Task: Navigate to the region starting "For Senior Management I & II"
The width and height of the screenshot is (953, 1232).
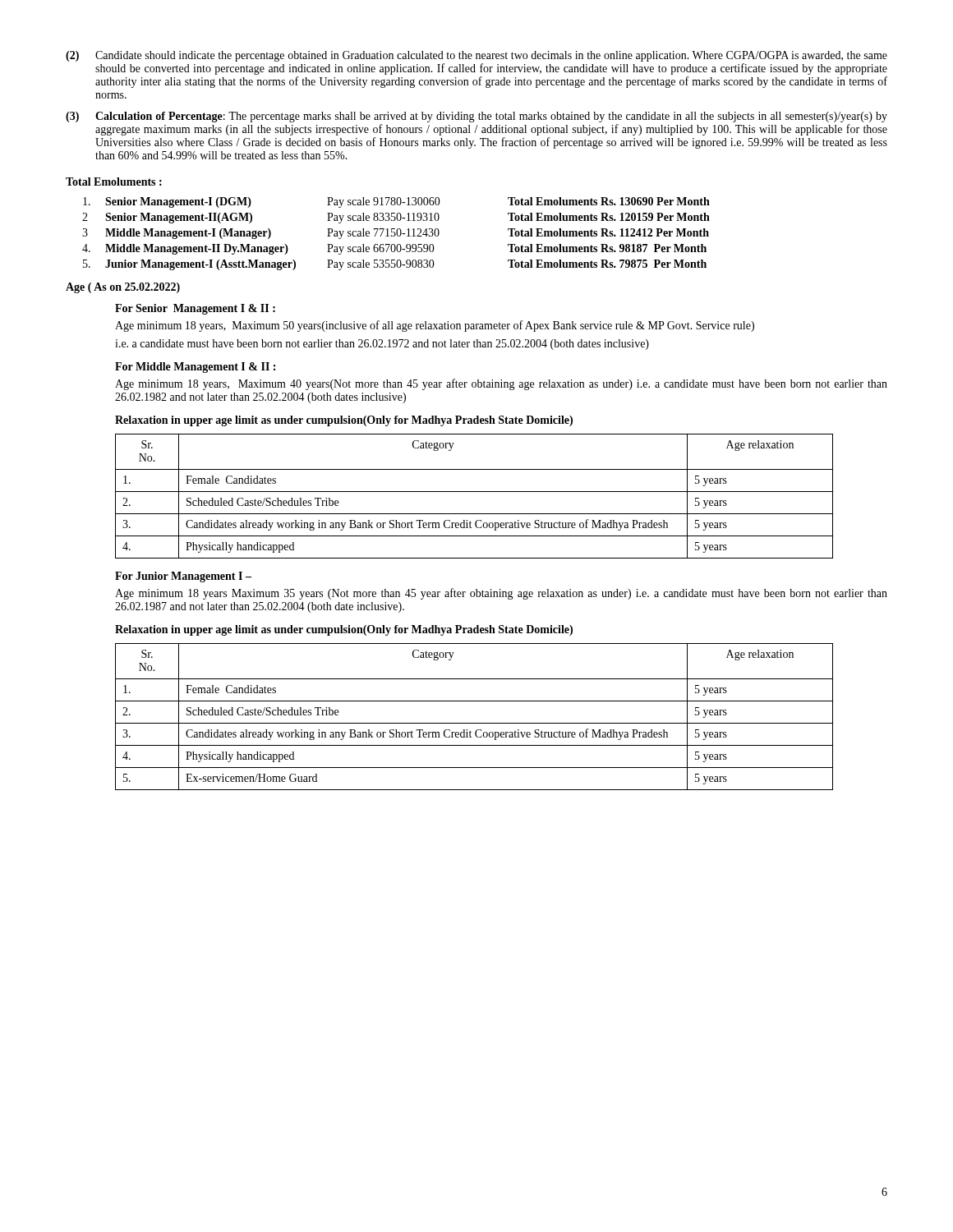Action: (x=195, y=308)
